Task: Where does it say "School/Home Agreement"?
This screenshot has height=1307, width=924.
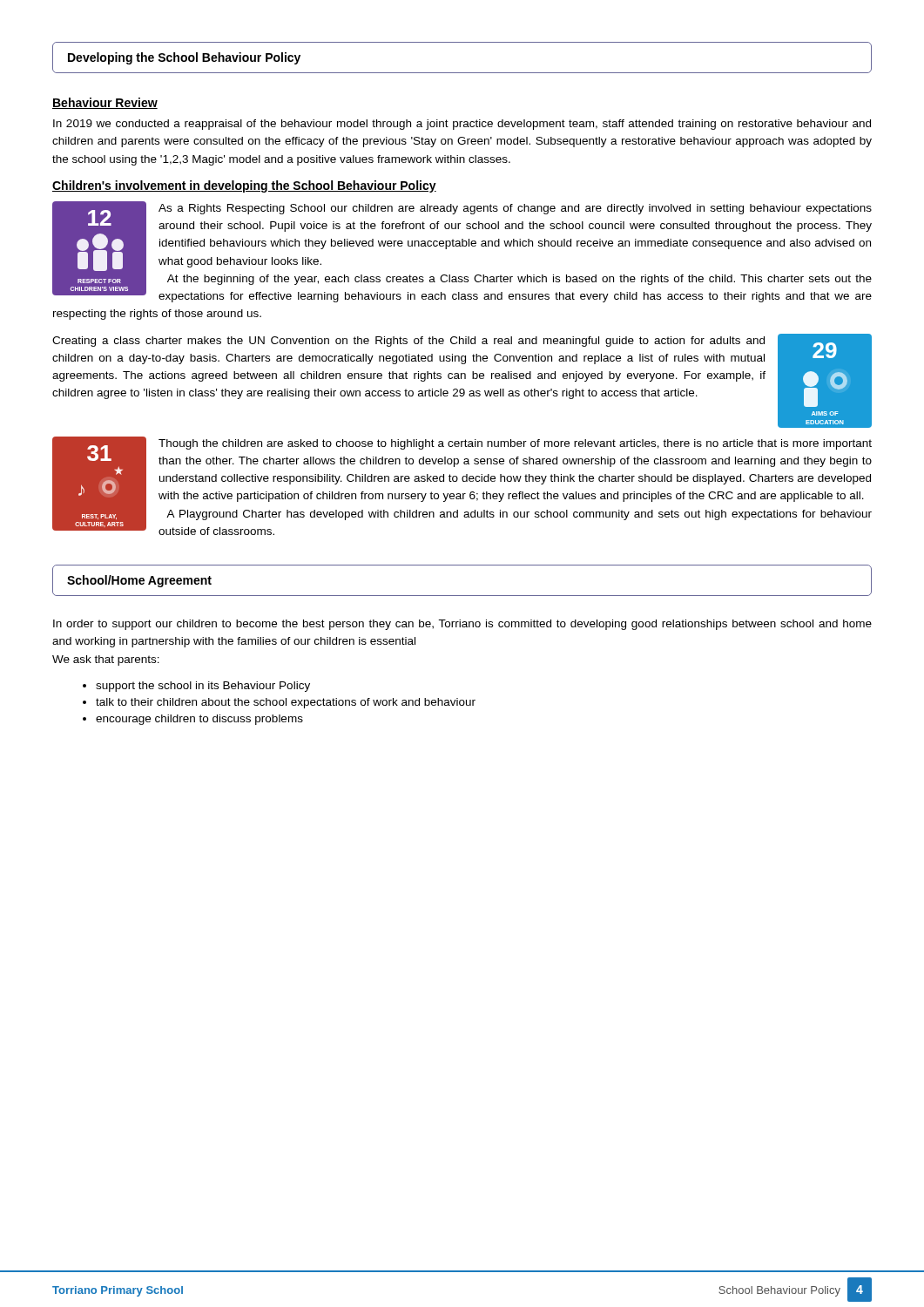Action: pyautogui.click(x=139, y=580)
